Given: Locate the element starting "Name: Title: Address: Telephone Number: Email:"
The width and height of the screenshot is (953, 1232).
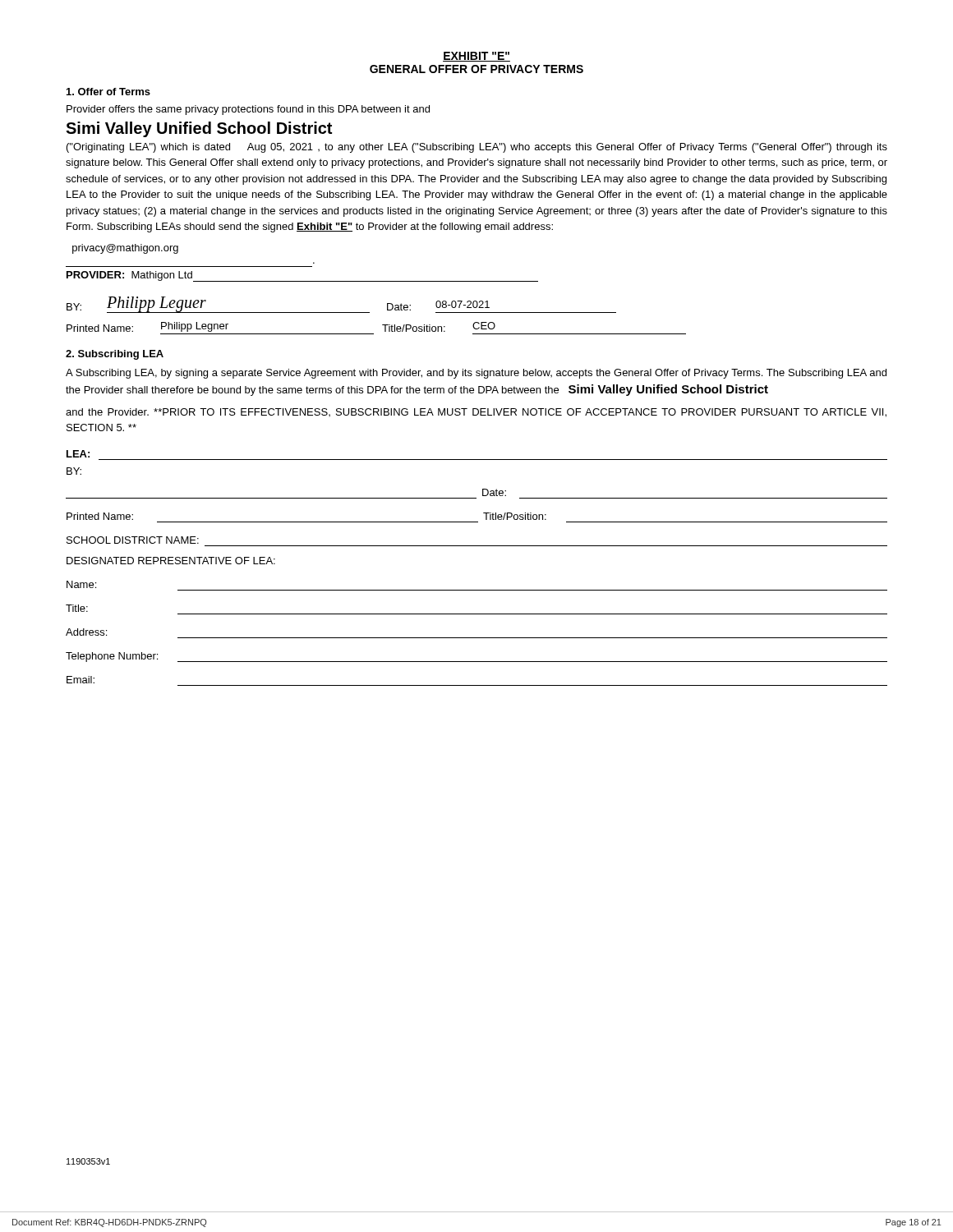Looking at the screenshot, I should (476, 630).
